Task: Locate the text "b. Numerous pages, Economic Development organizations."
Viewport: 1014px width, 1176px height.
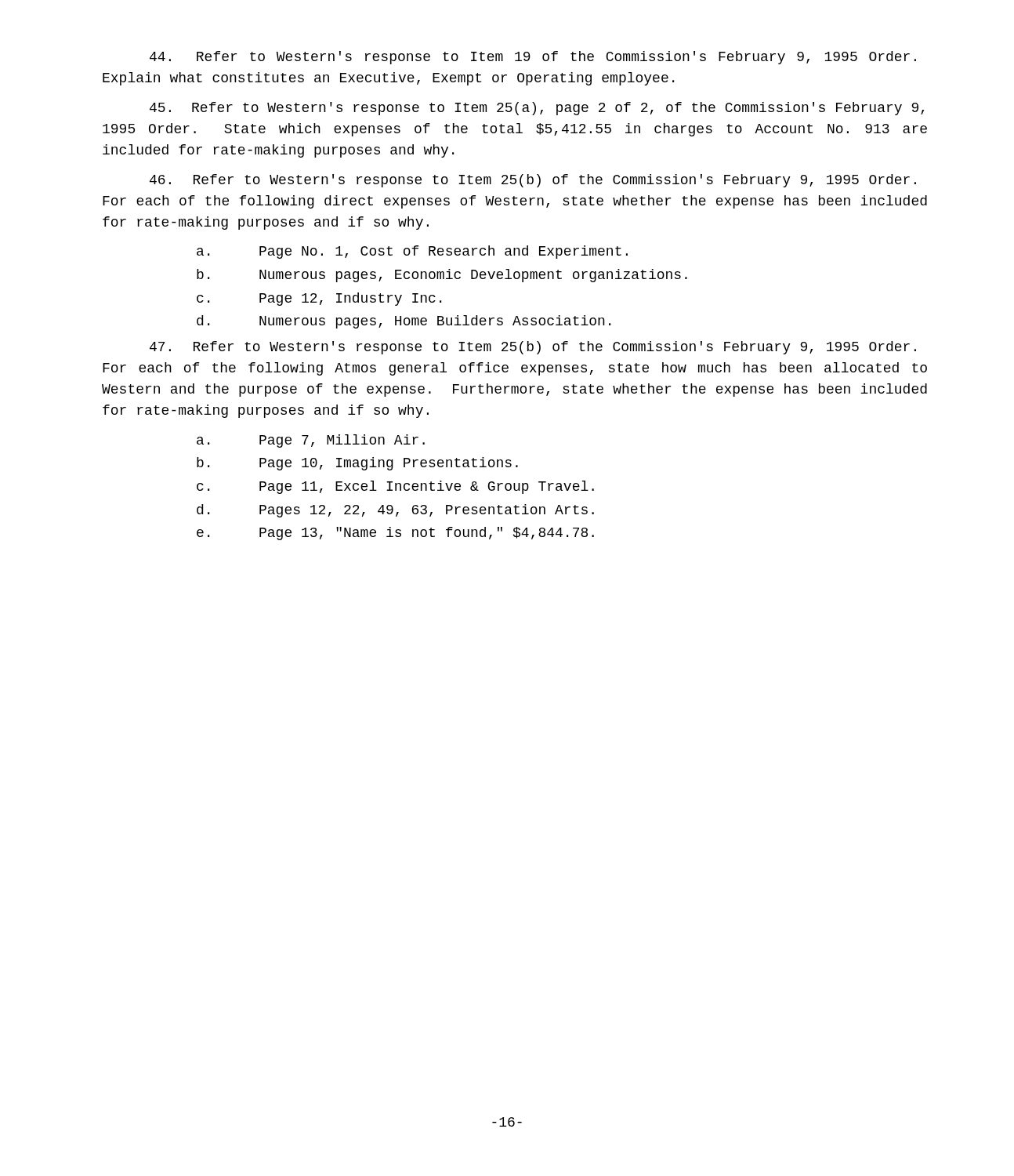Action: click(x=515, y=276)
